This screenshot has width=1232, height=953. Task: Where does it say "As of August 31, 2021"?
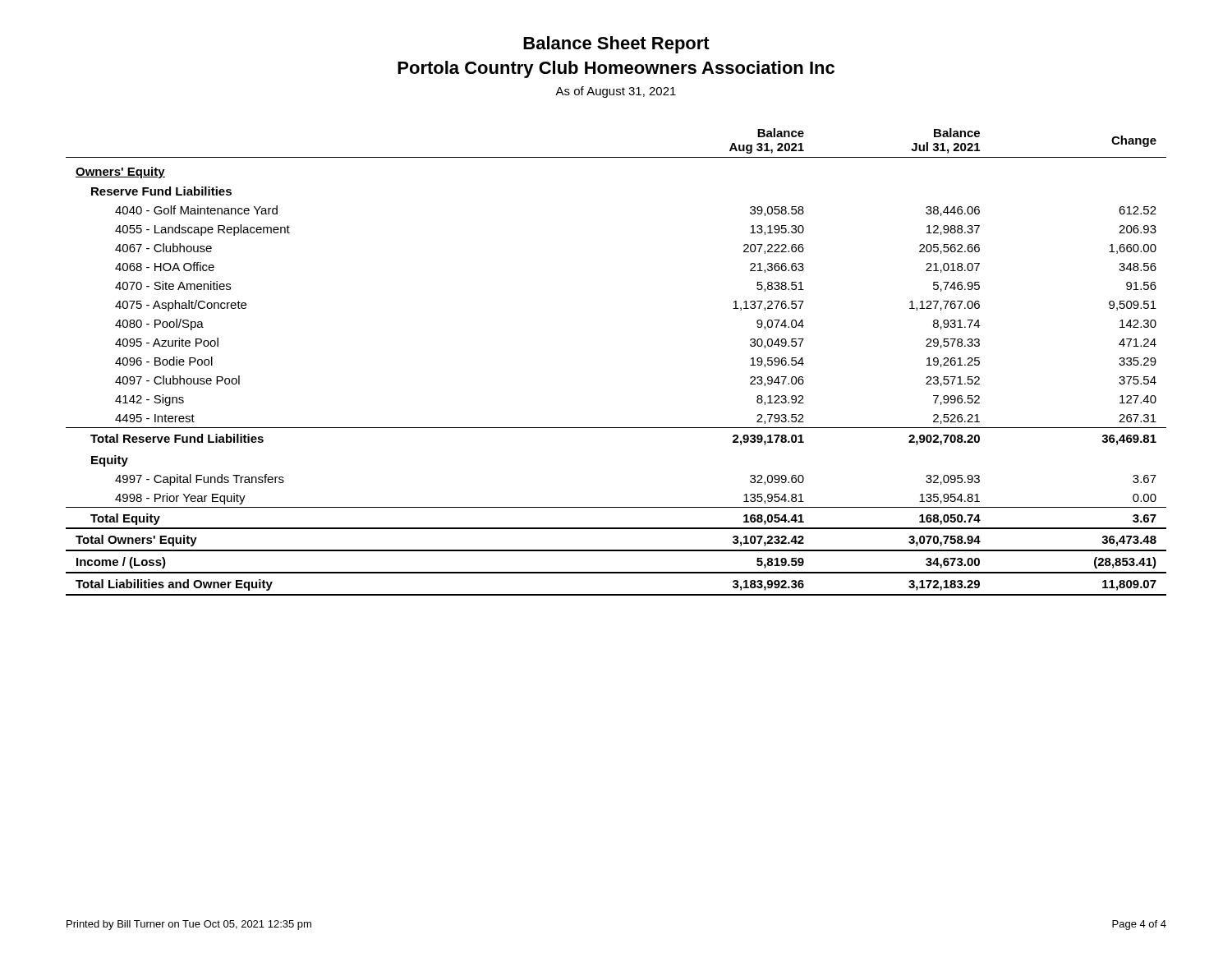pos(616,91)
